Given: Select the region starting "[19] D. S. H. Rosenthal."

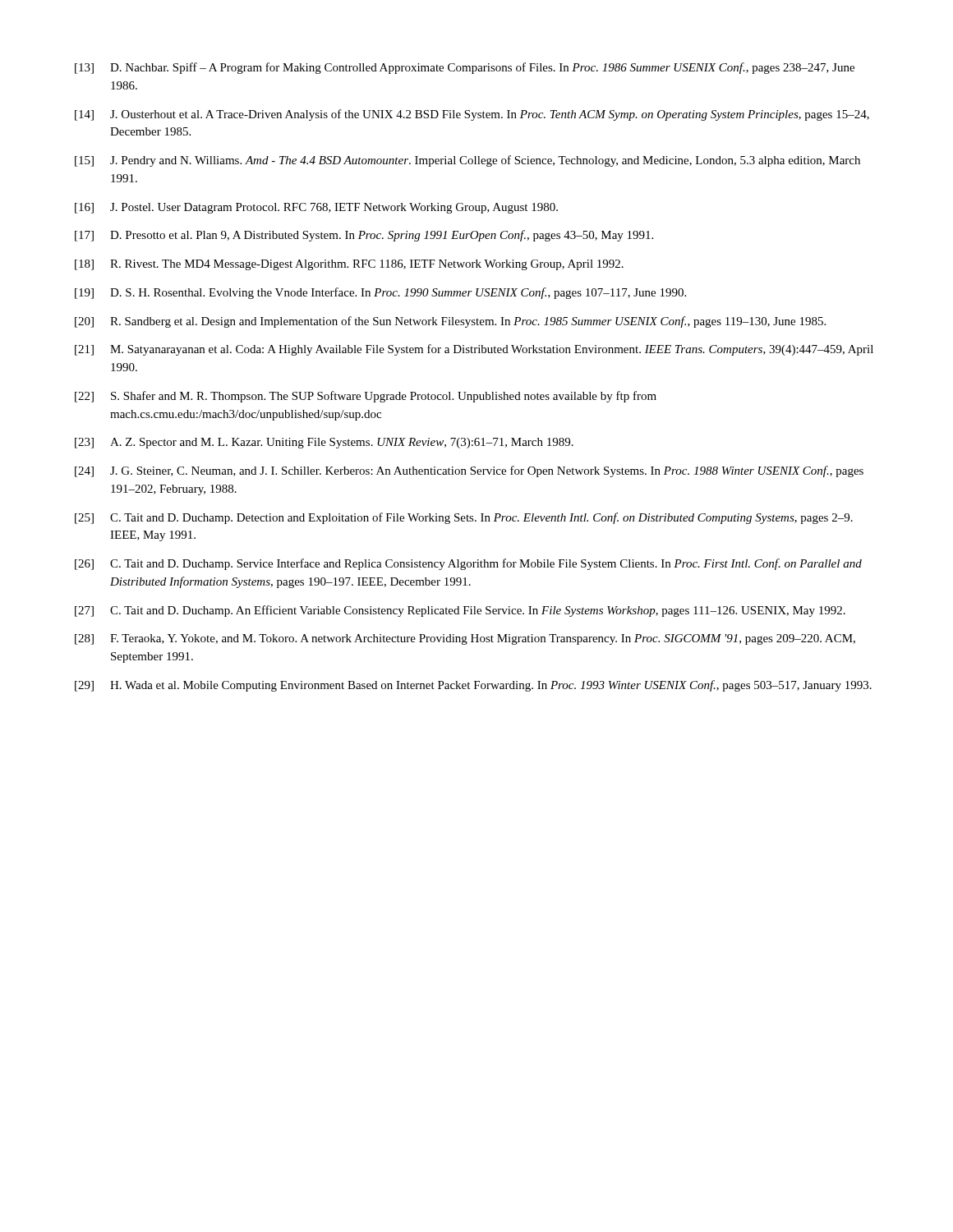Looking at the screenshot, I should 476,293.
